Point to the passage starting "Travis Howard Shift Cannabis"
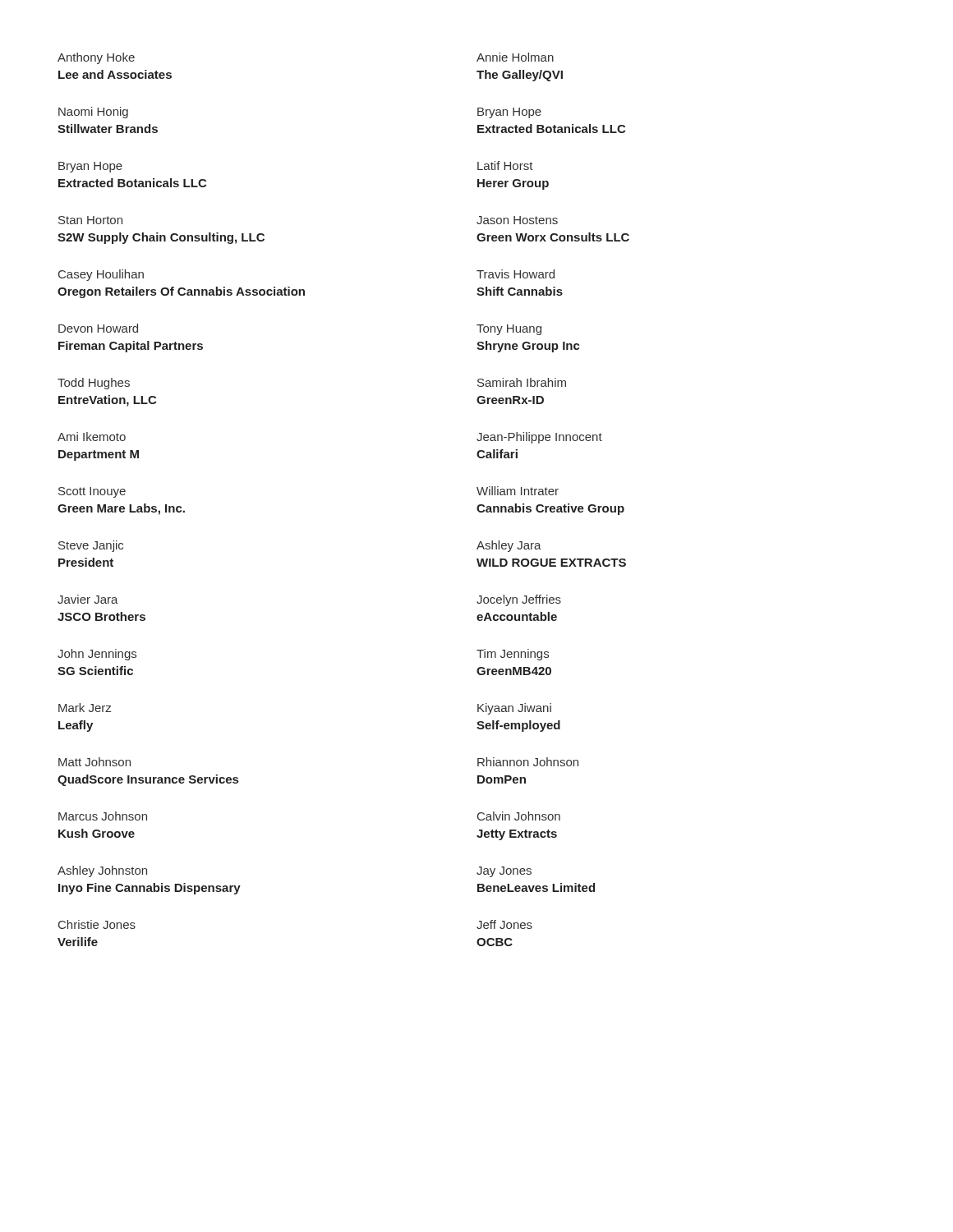The height and width of the screenshot is (1232, 953). point(516,274)
